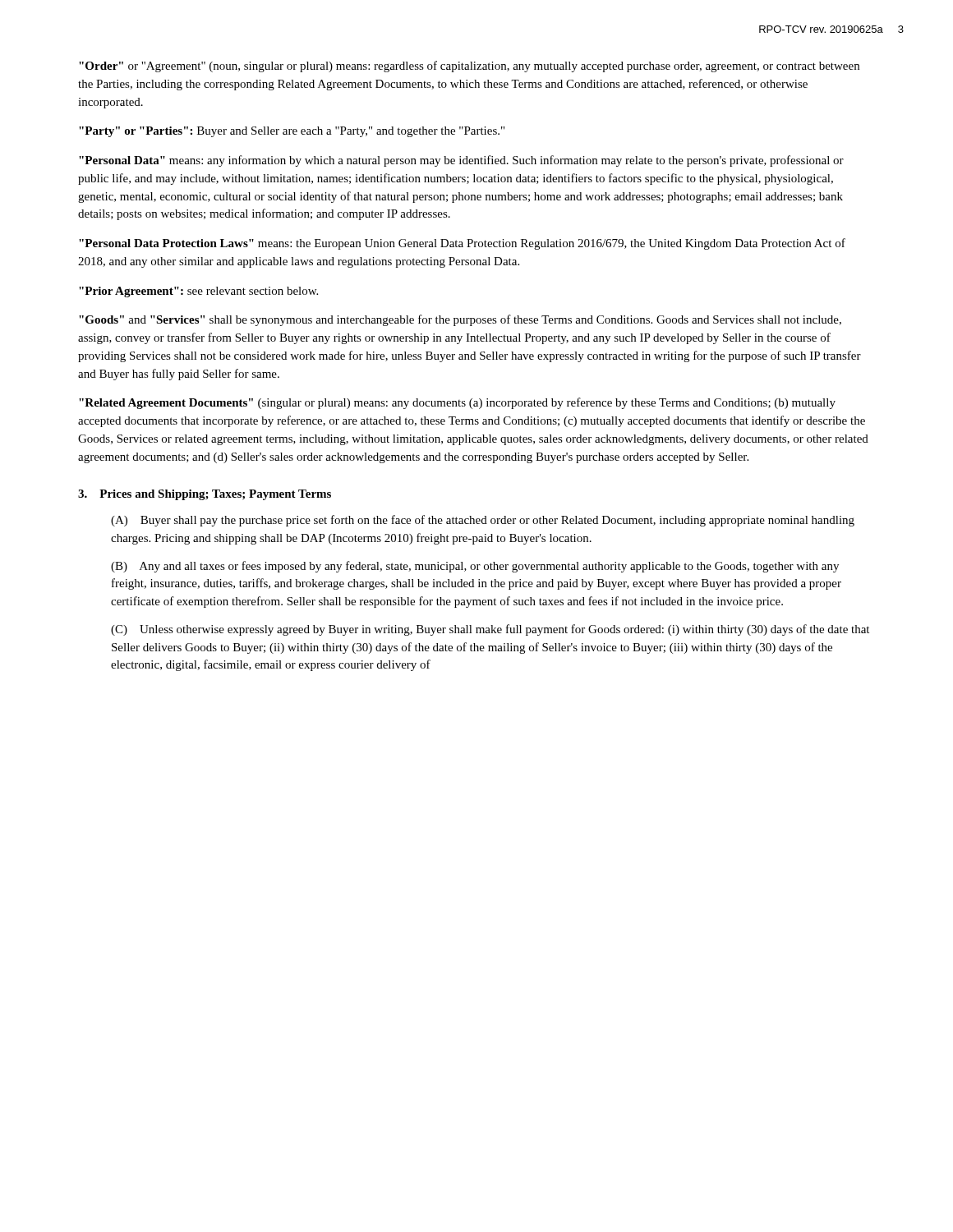Where is the passage that starts ""Related Agreement Documents" (singular or plural) means:"?
The width and height of the screenshot is (953, 1232).
(473, 429)
